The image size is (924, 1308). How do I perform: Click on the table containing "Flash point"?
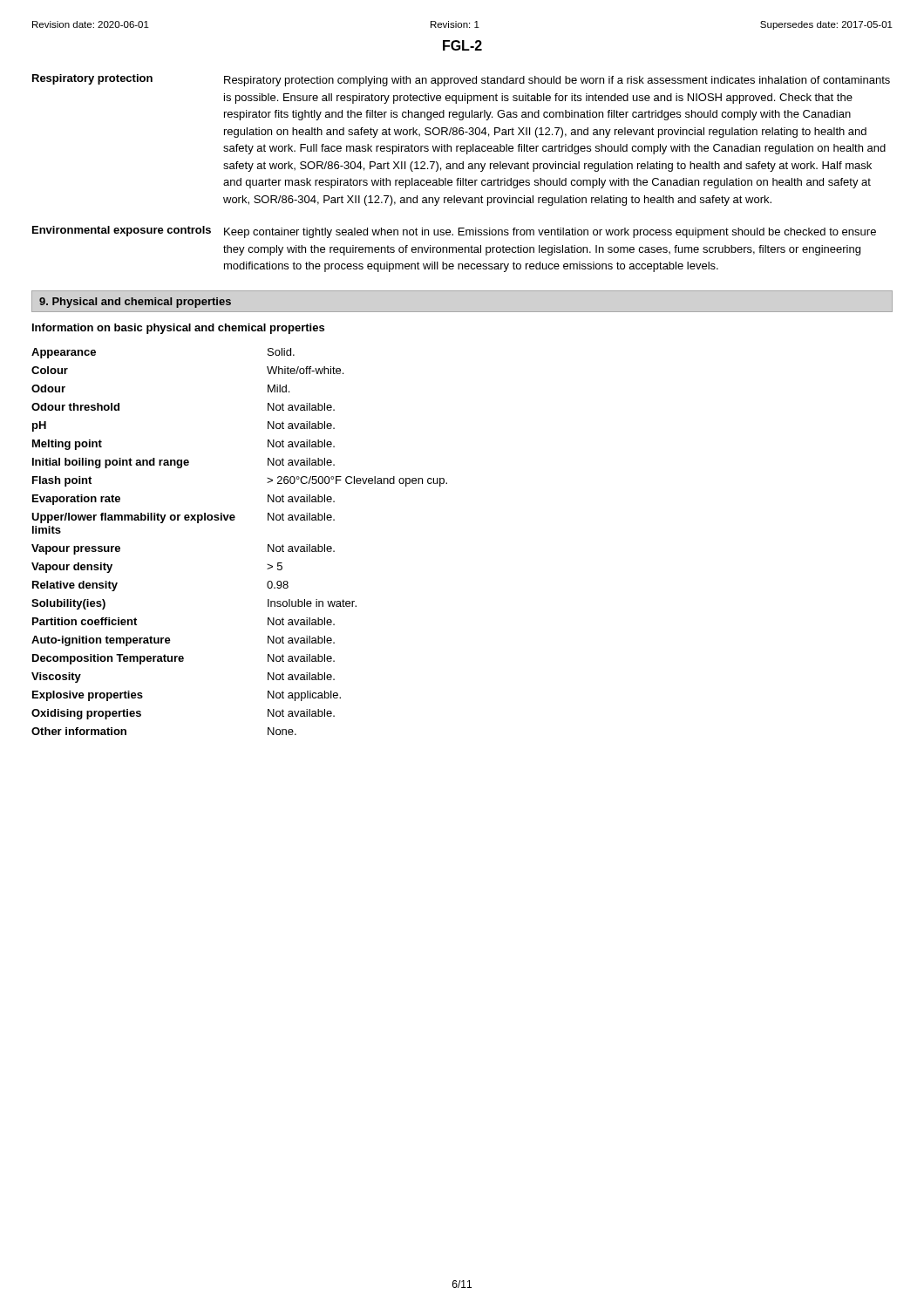pos(462,541)
